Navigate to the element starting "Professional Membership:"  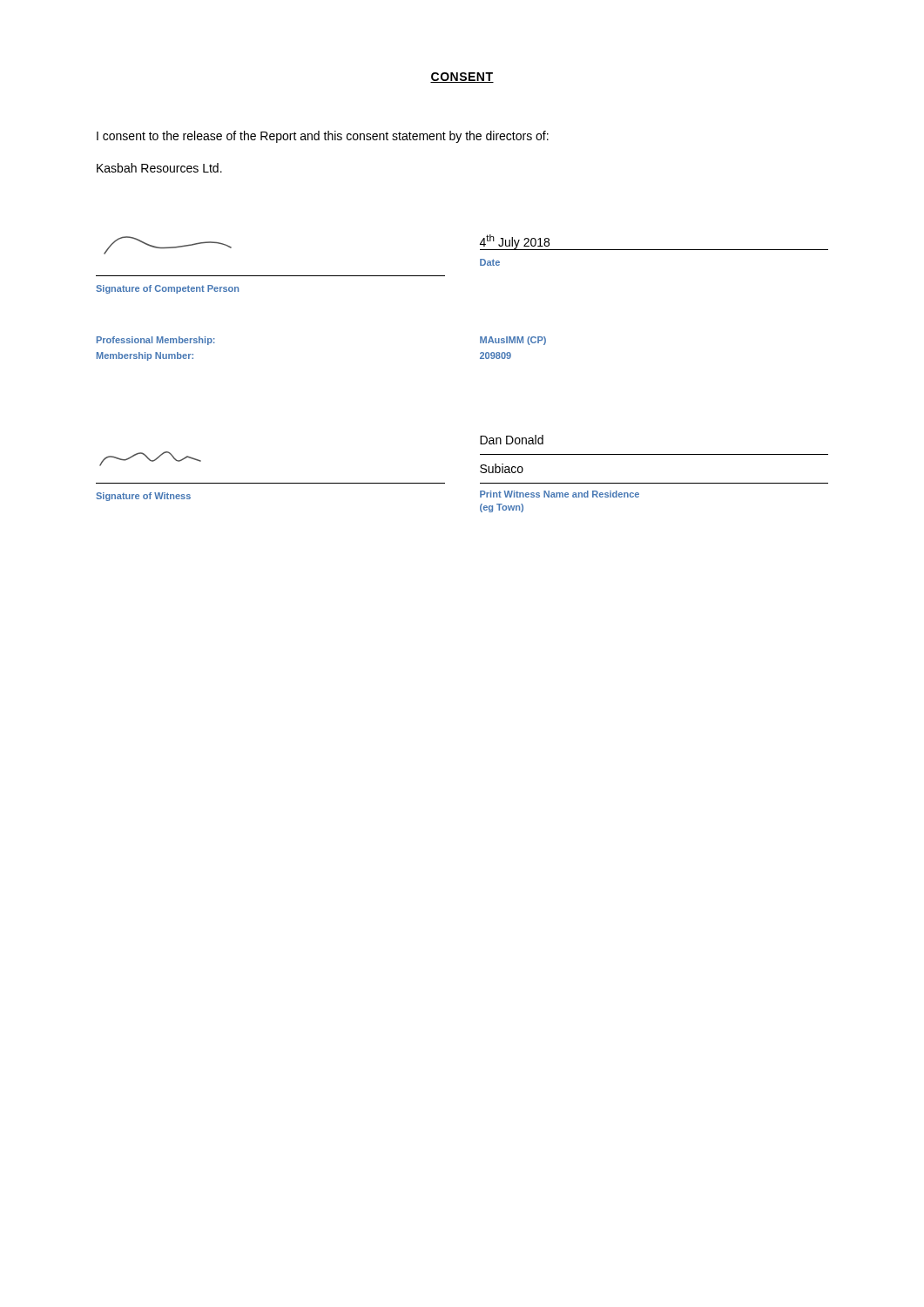pyautogui.click(x=156, y=340)
